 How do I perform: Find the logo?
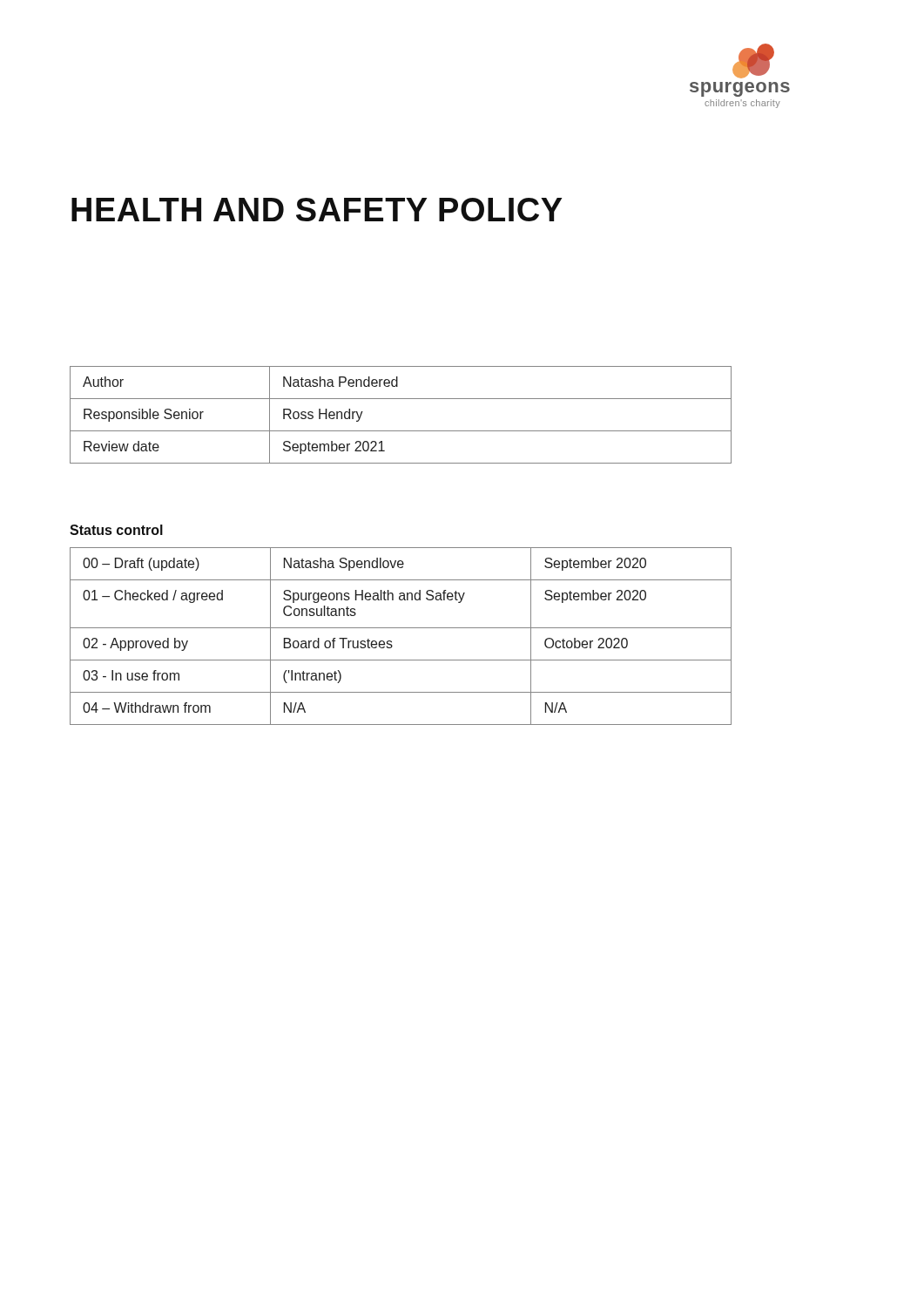tap(772, 78)
